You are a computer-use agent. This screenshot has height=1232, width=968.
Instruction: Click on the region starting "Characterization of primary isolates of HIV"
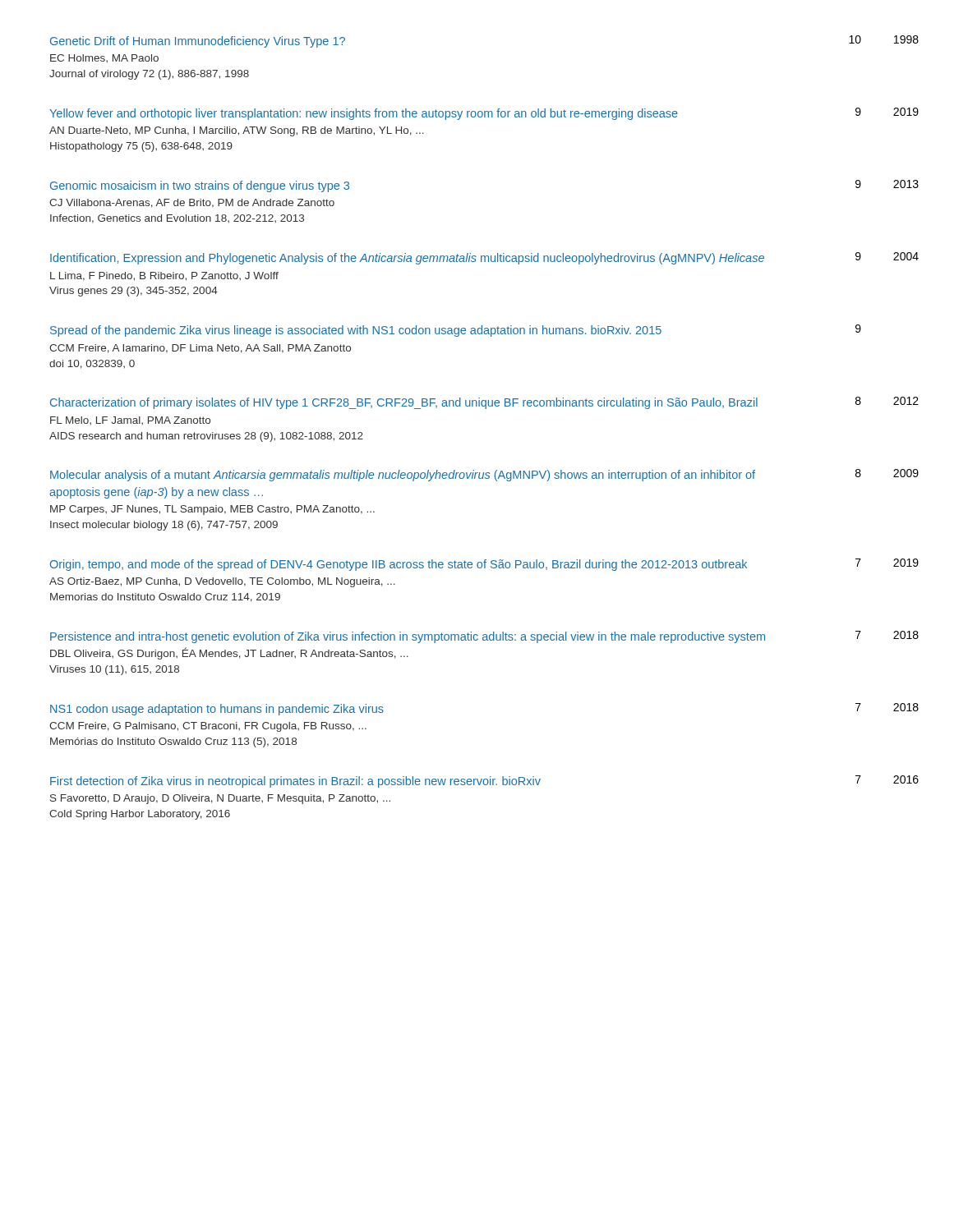tap(484, 419)
